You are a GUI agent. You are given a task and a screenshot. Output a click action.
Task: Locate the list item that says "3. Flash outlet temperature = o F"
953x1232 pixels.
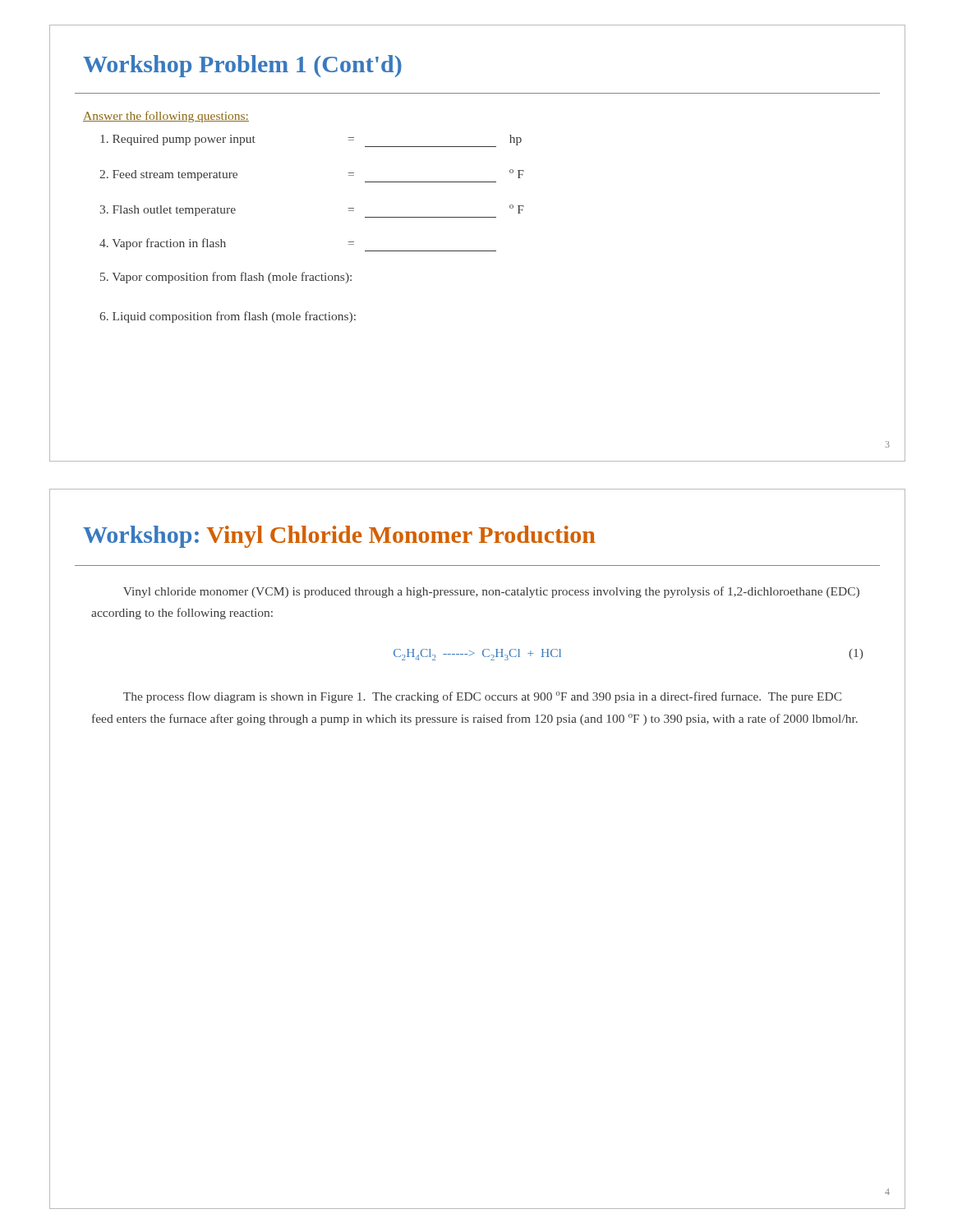[167, 211]
